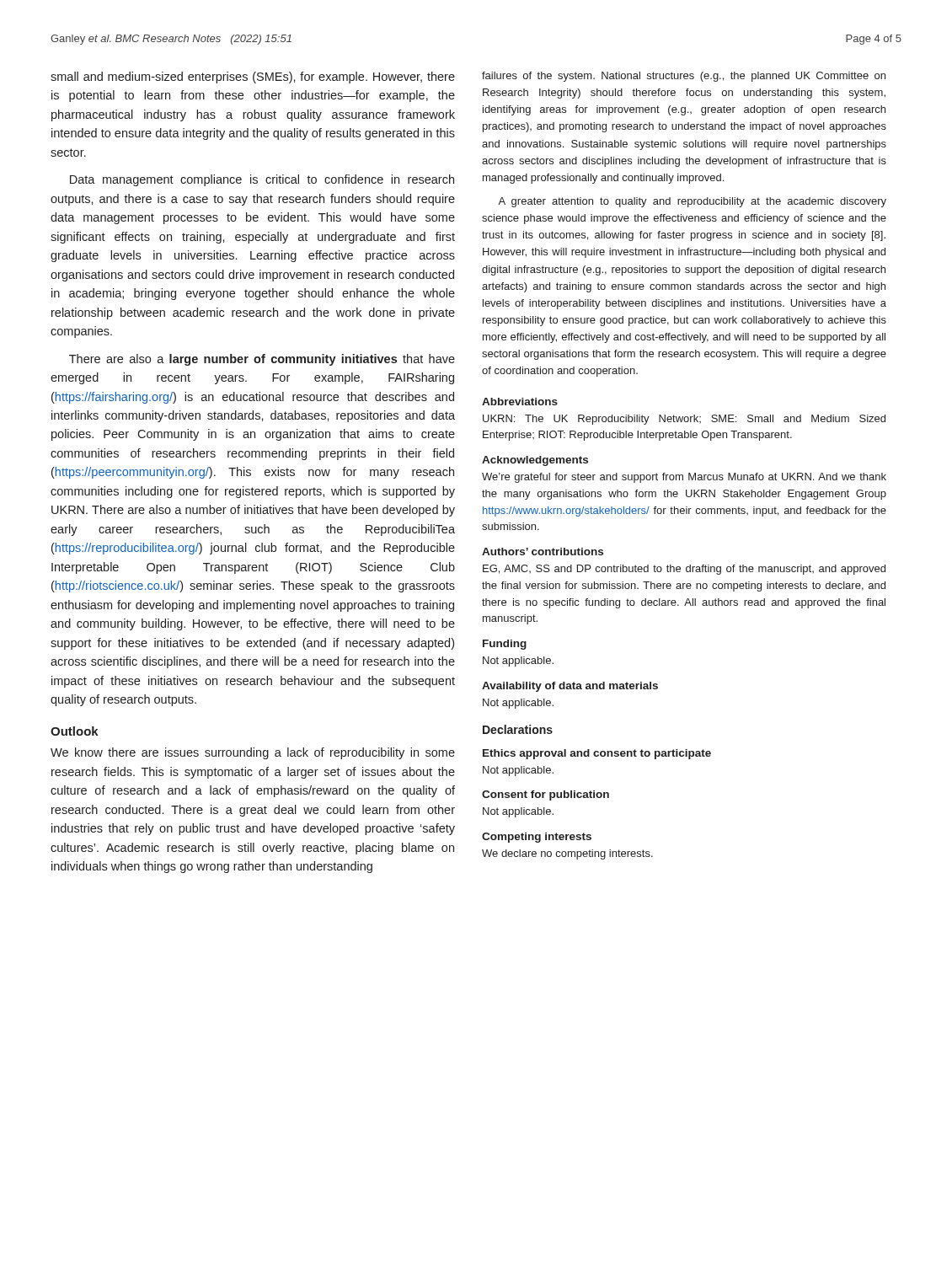The width and height of the screenshot is (952, 1264).
Task: Locate the text block with the text "UKRN: The UK Reproducibility Network; SME: Small"
Action: click(x=684, y=427)
